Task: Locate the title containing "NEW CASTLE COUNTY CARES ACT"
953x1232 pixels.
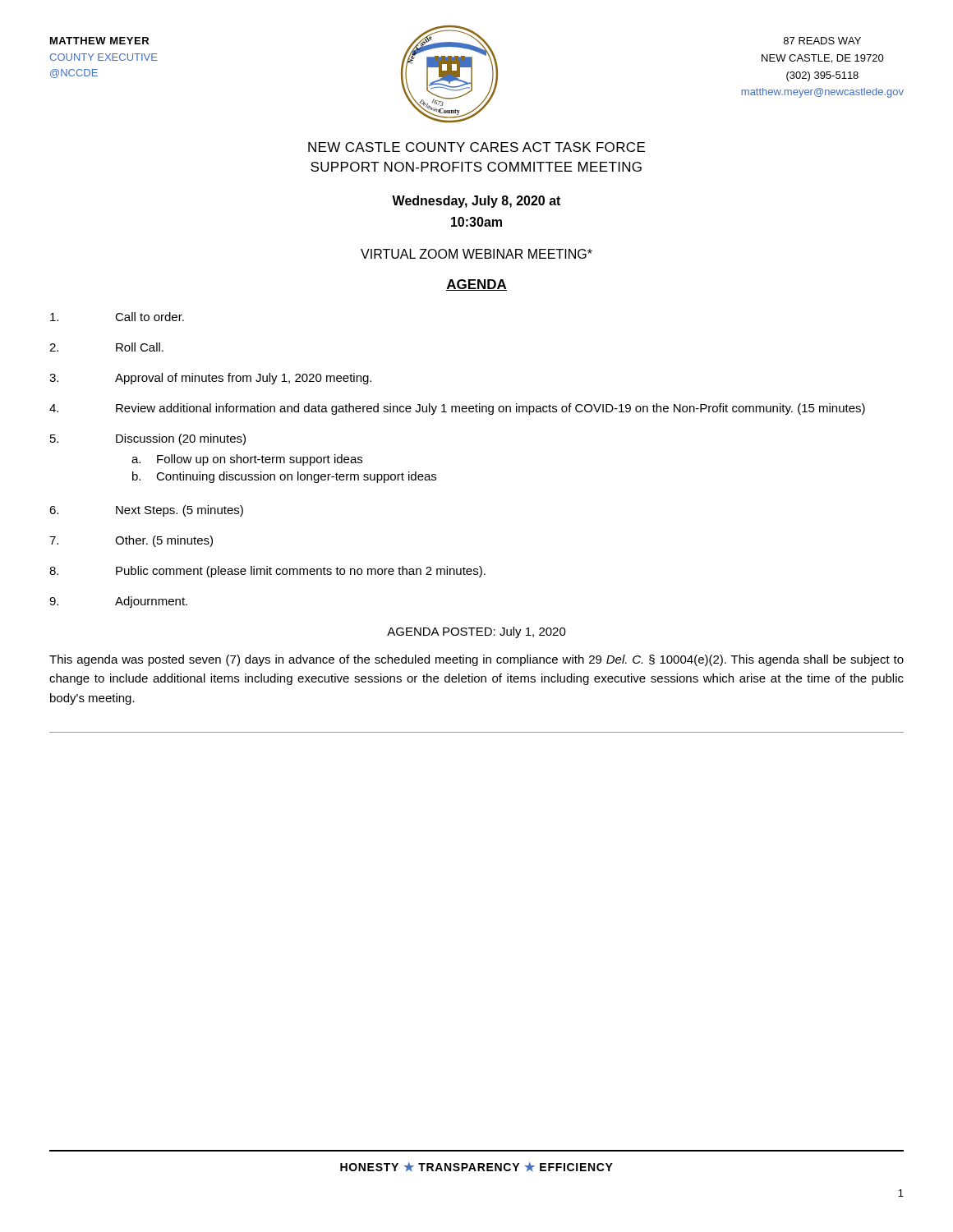Action: [476, 147]
